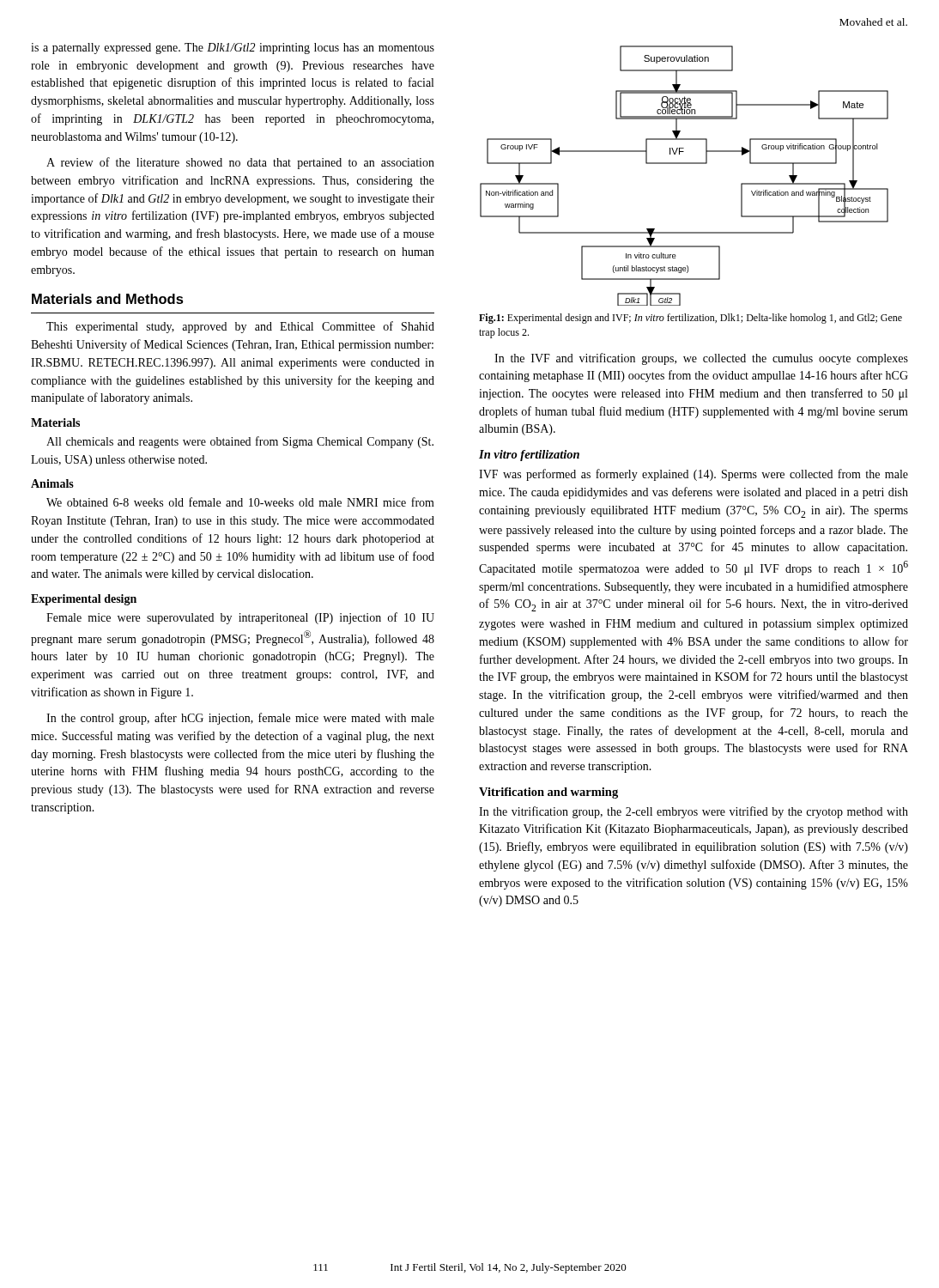The width and height of the screenshot is (939, 1288).
Task: Locate the block of text that opens with "Female mice were superovulated"
Action: tap(233, 656)
